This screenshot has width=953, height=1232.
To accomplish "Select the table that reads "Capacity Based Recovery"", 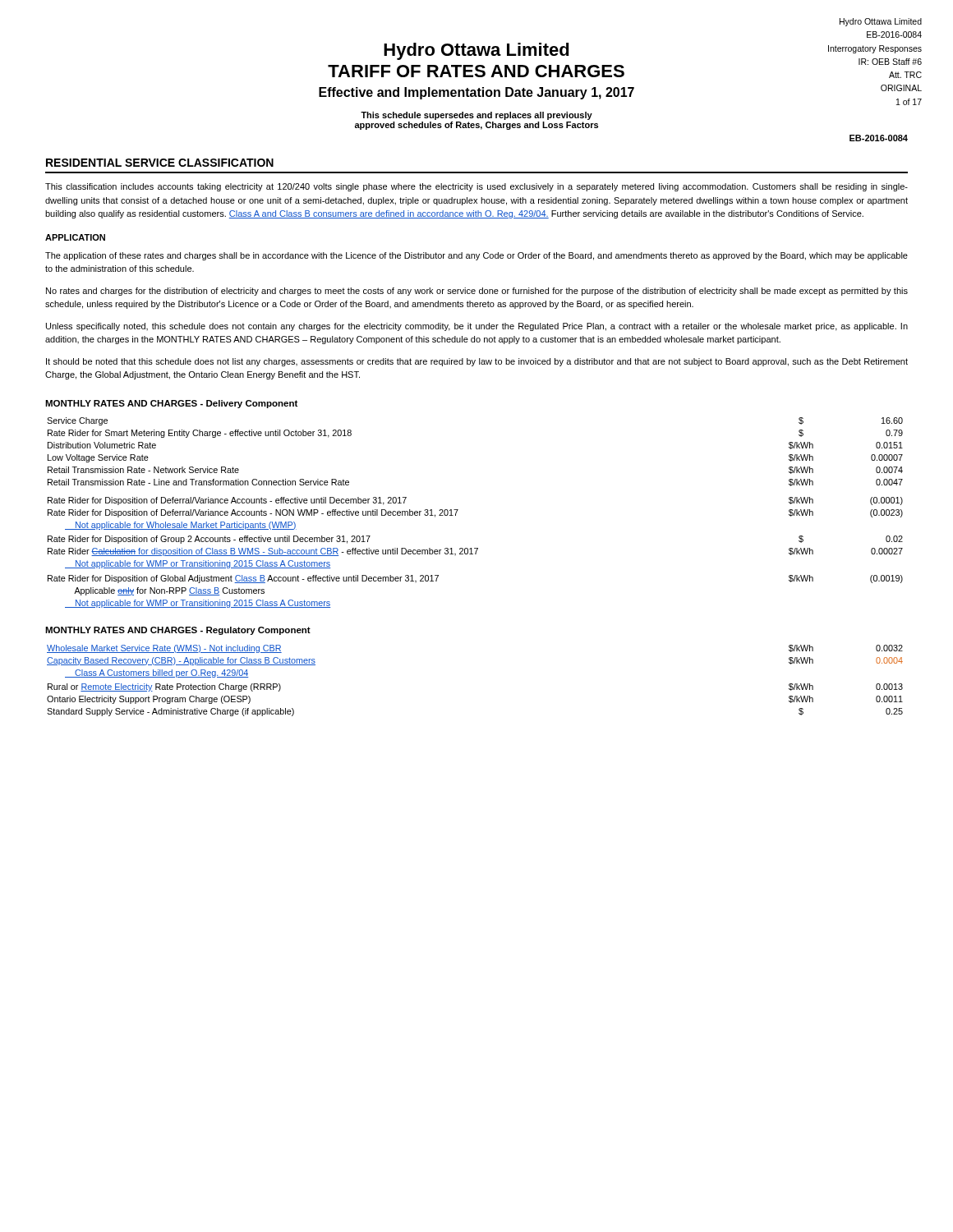I will 476,679.
